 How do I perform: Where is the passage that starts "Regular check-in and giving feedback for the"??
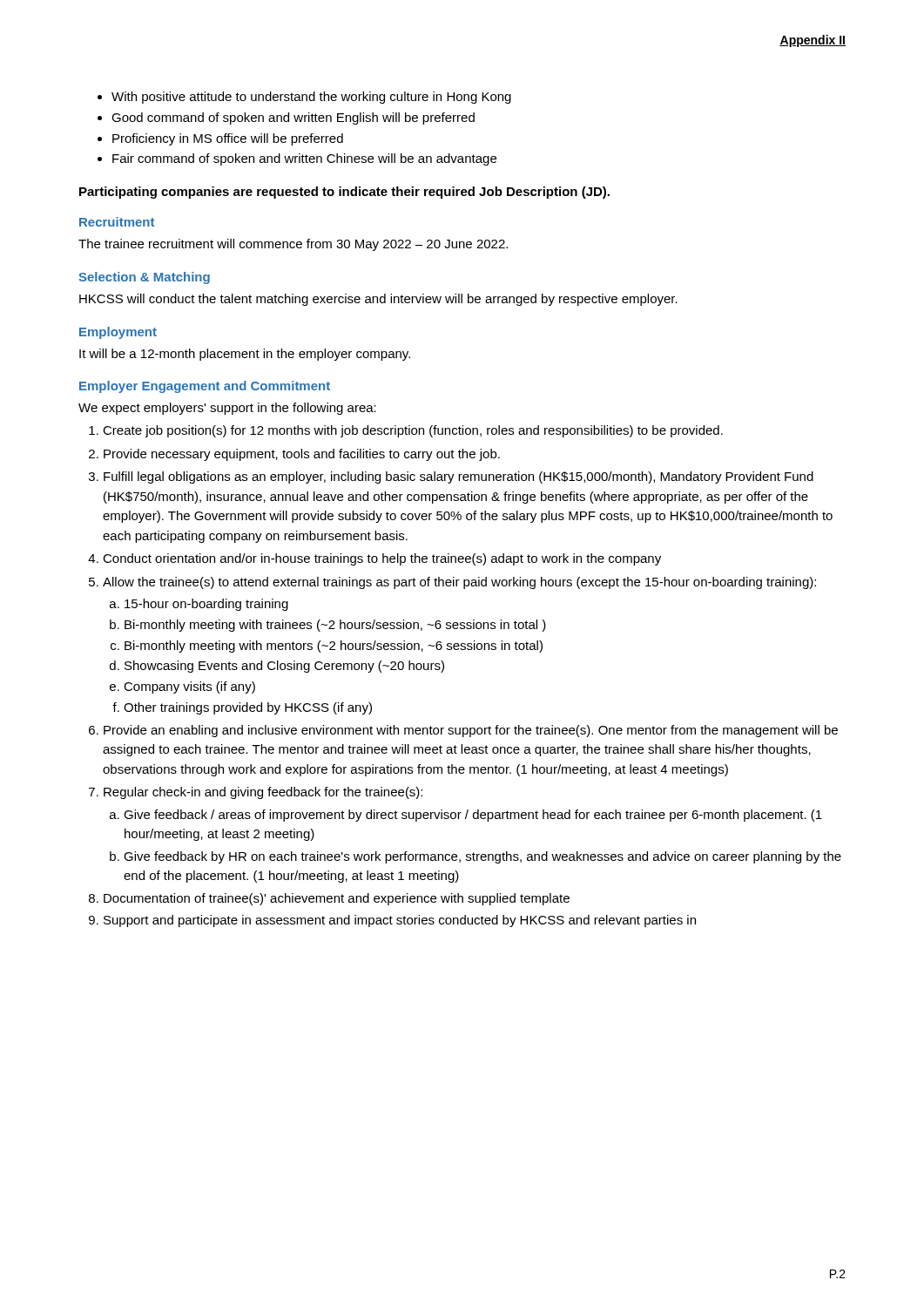pos(263,793)
